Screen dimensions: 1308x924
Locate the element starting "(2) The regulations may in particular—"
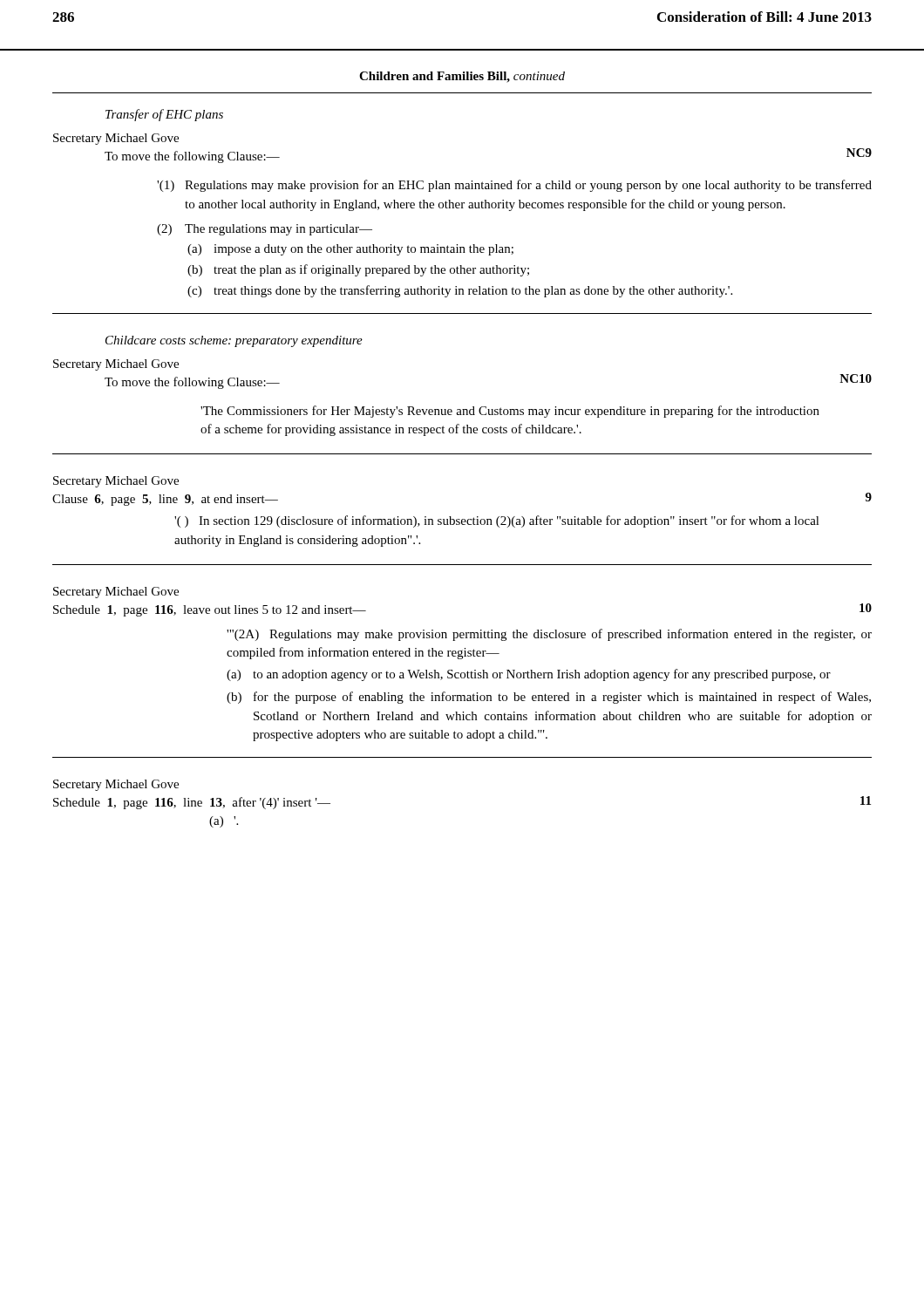[265, 230]
